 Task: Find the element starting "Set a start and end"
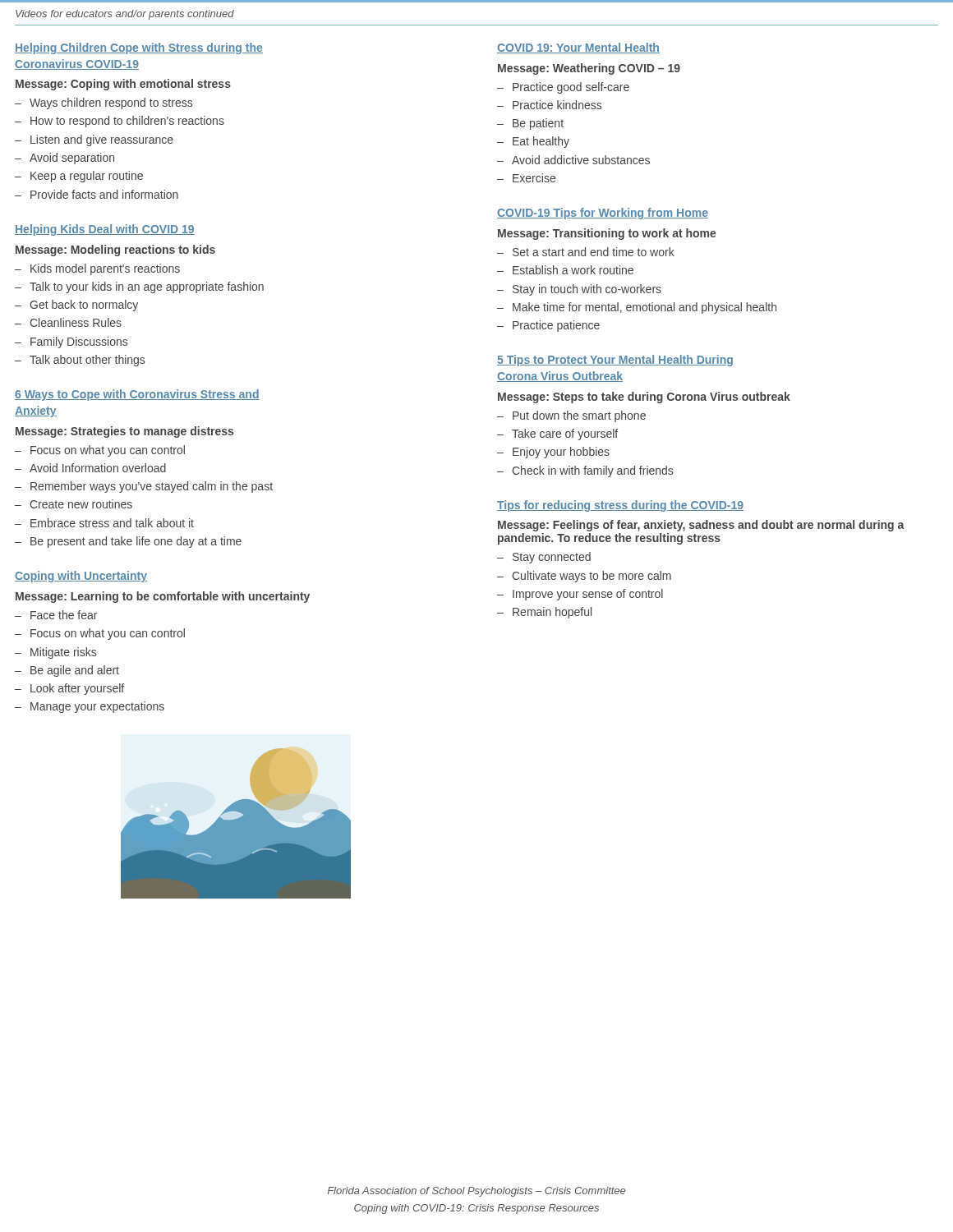point(593,252)
